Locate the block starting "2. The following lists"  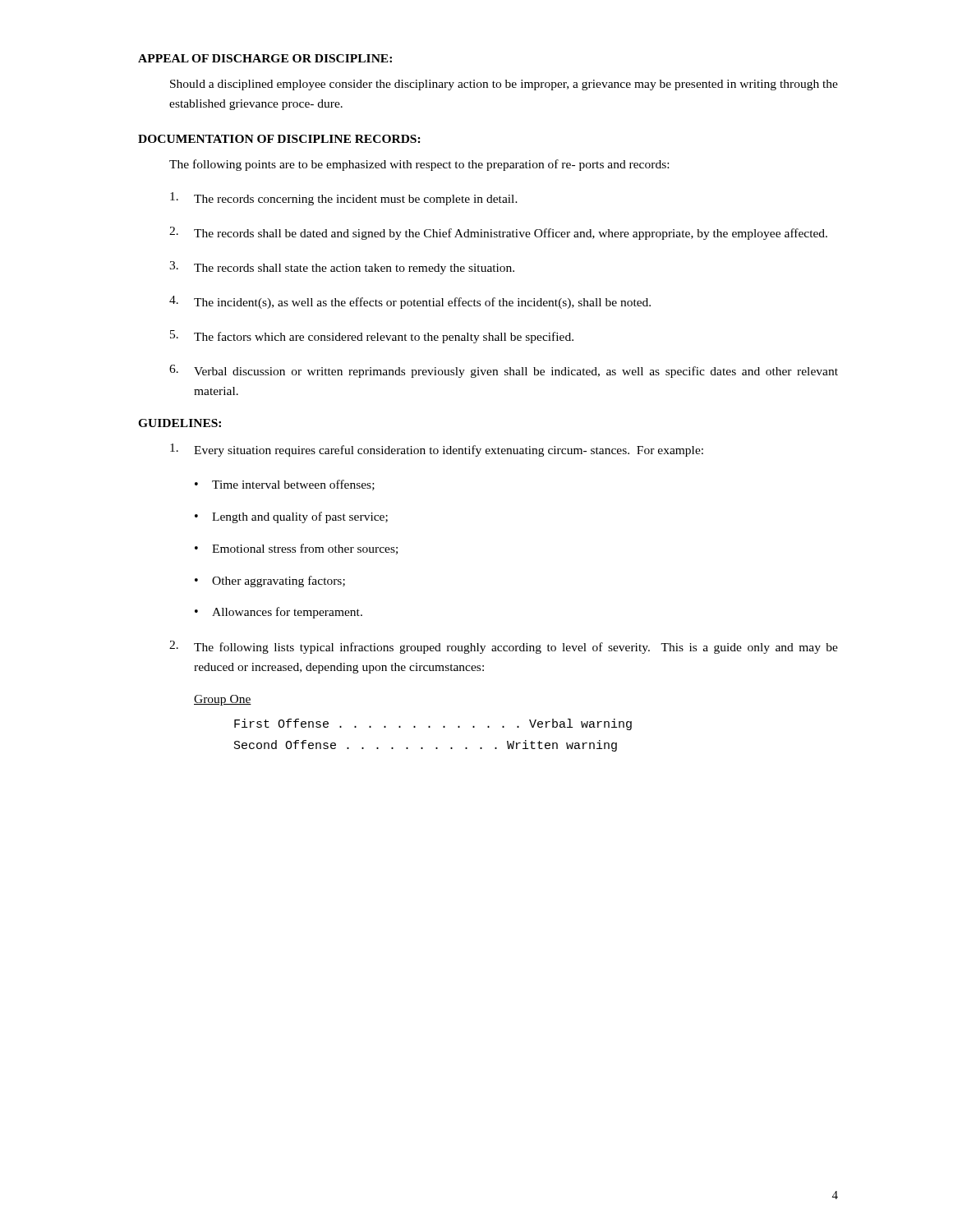[x=504, y=657]
